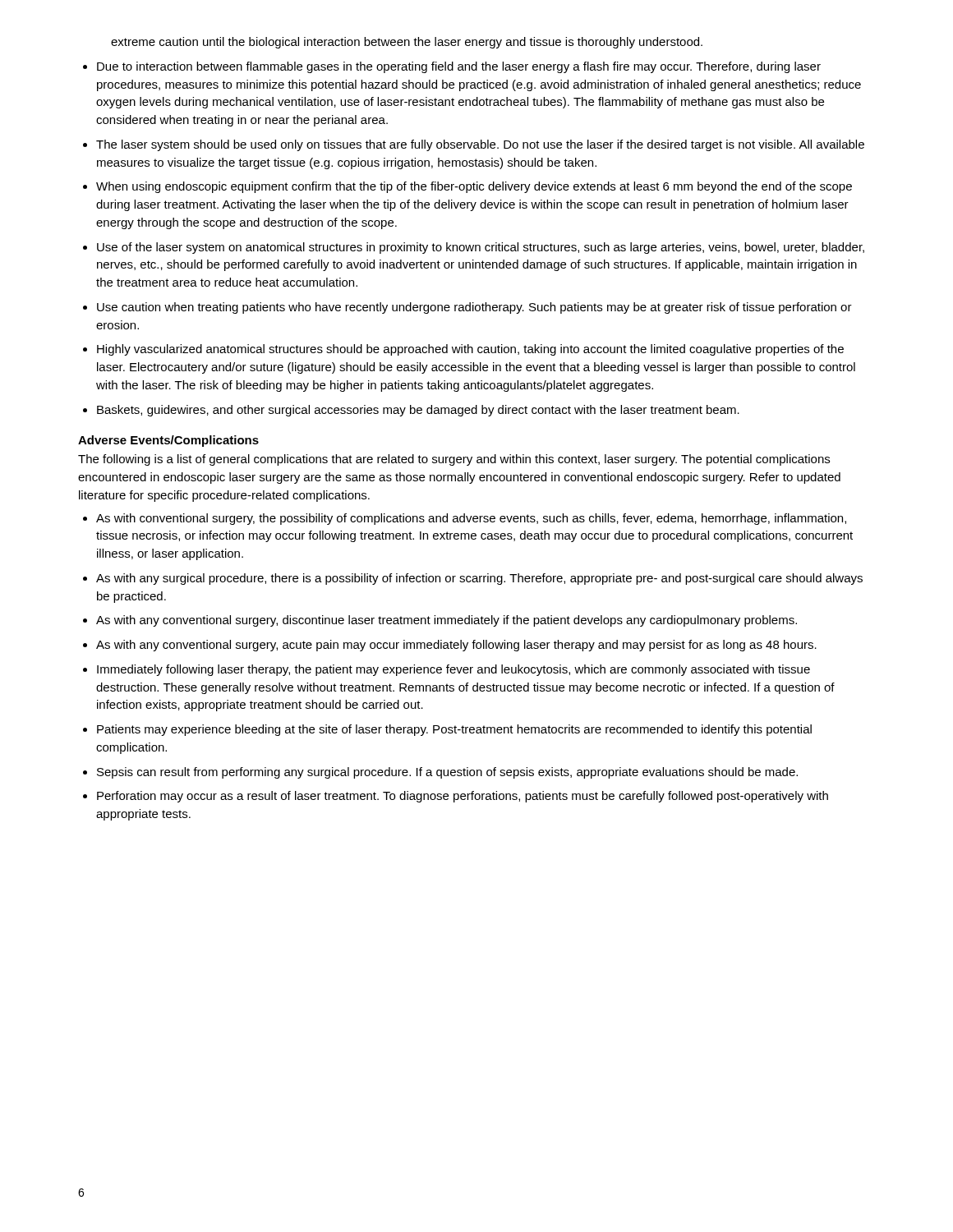
Task: Point to the text starting "Baskets, guidewires, and"
Action: [x=418, y=409]
